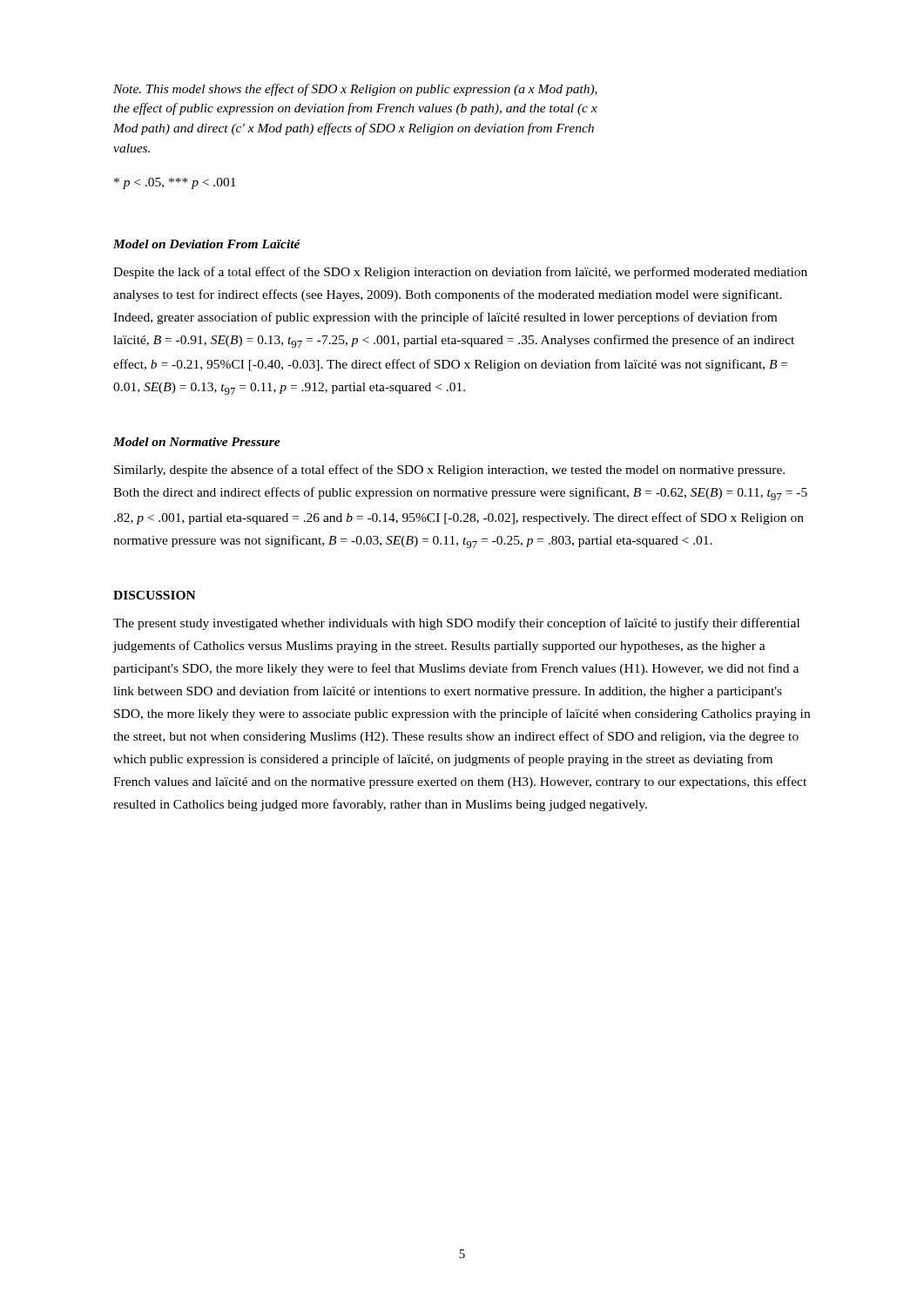
Task: Point to the block starting "The present study"
Action: [x=462, y=714]
